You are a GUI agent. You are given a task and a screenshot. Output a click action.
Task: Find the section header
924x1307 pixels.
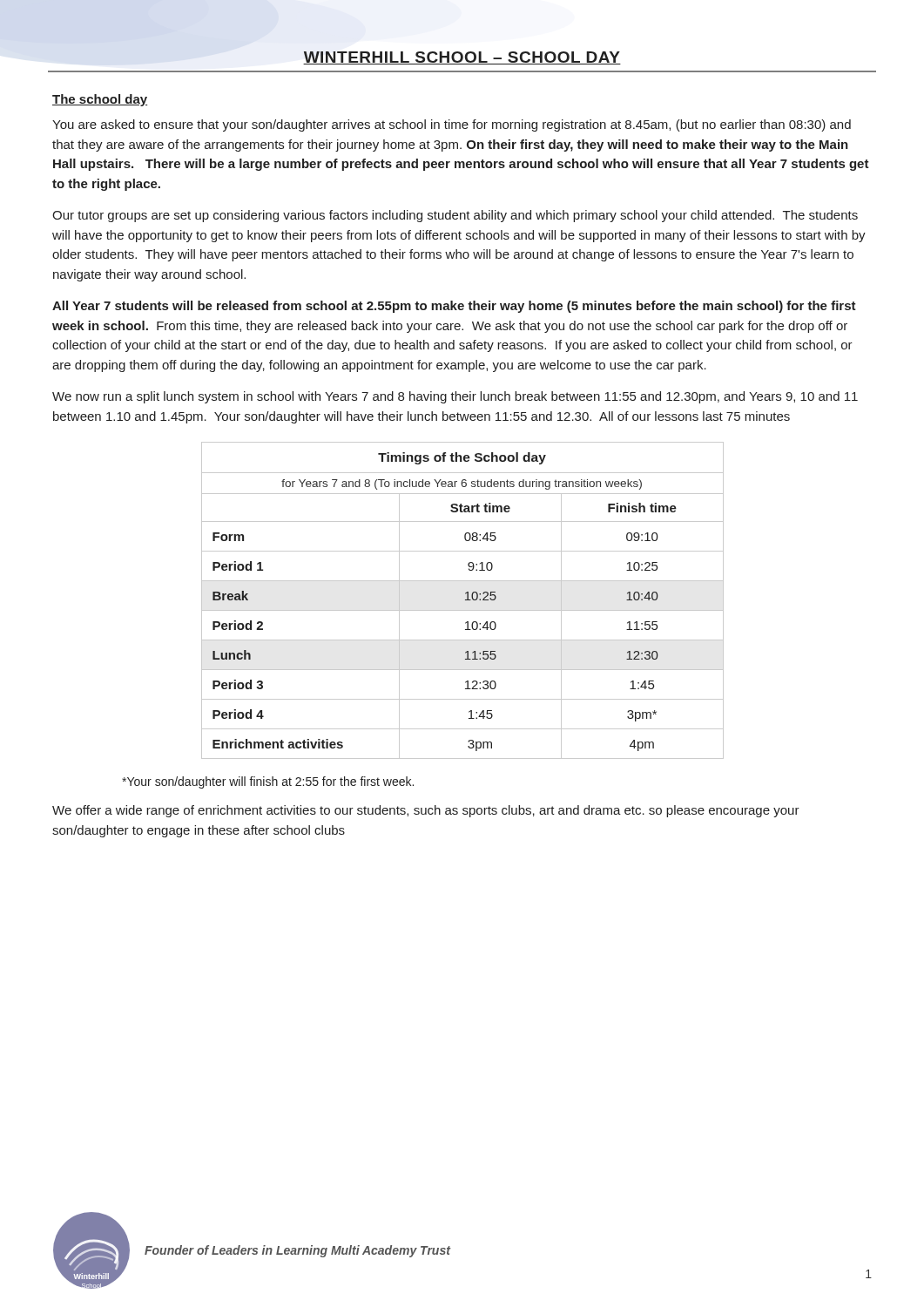click(100, 99)
